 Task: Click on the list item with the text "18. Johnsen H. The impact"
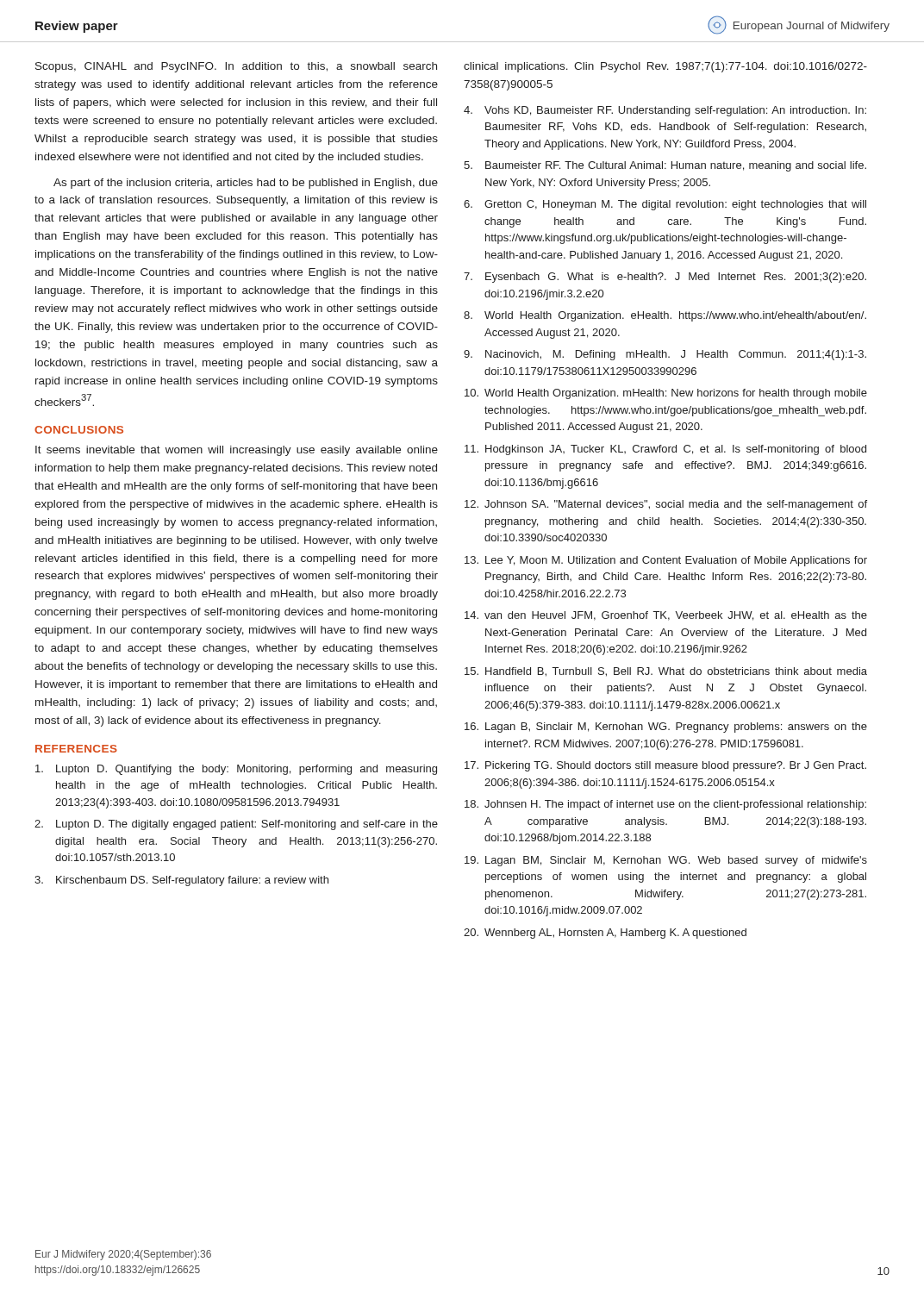(x=665, y=821)
